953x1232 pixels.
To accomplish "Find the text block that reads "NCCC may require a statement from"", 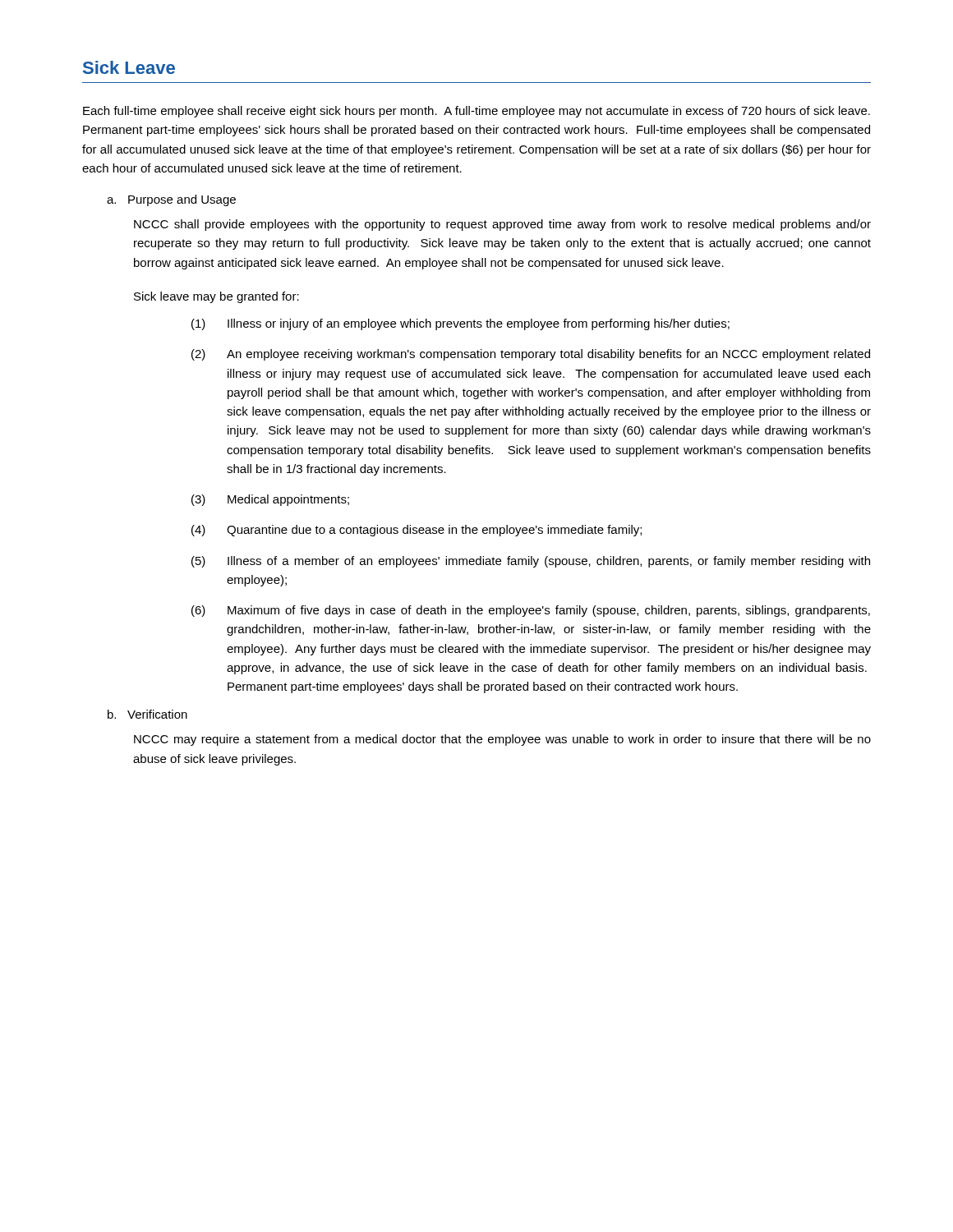I will click(x=502, y=749).
